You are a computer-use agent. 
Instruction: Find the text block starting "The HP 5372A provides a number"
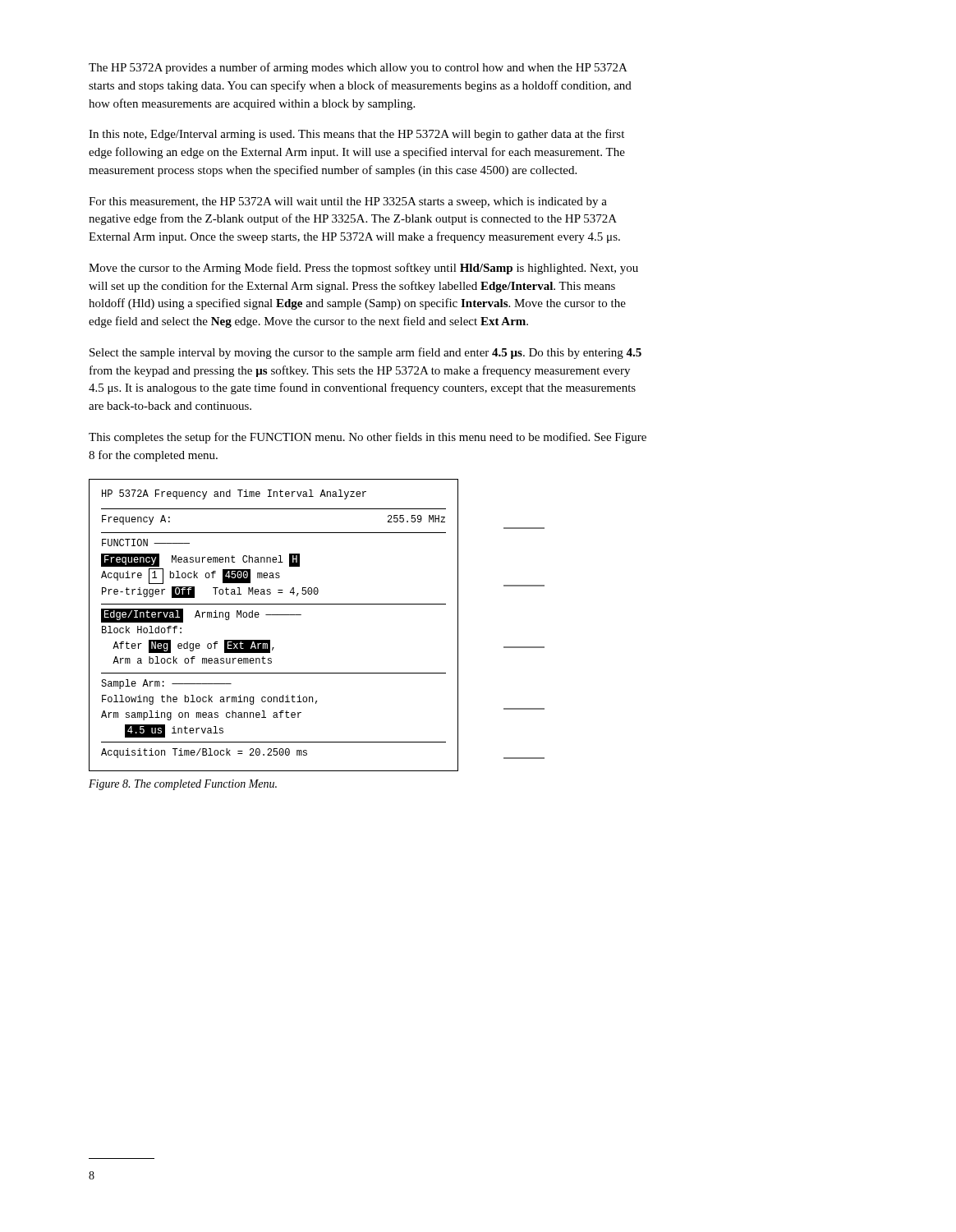[360, 85]
